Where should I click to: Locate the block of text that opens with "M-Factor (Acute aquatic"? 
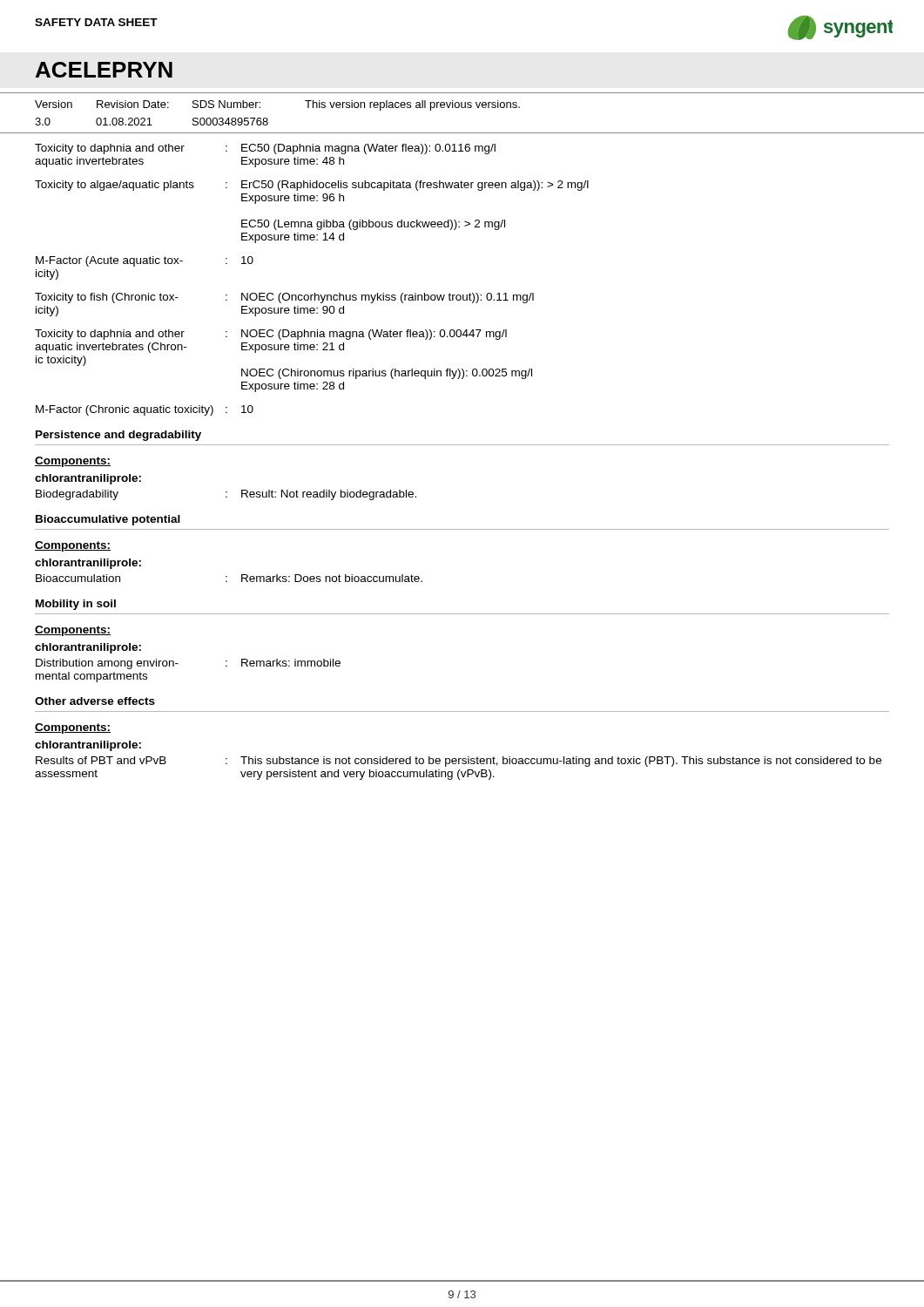(145, 261)
